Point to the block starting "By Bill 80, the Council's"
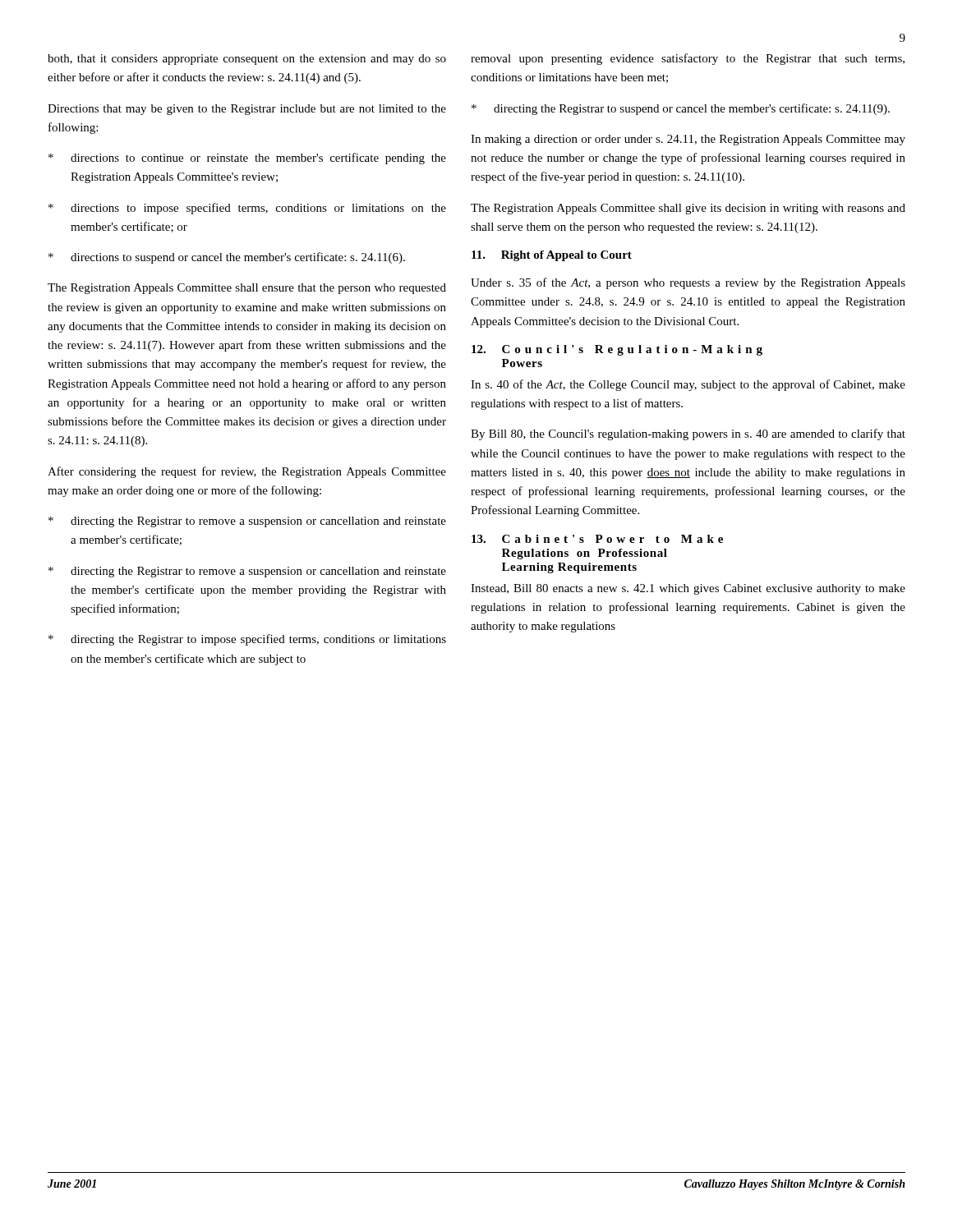 [688, 472]
